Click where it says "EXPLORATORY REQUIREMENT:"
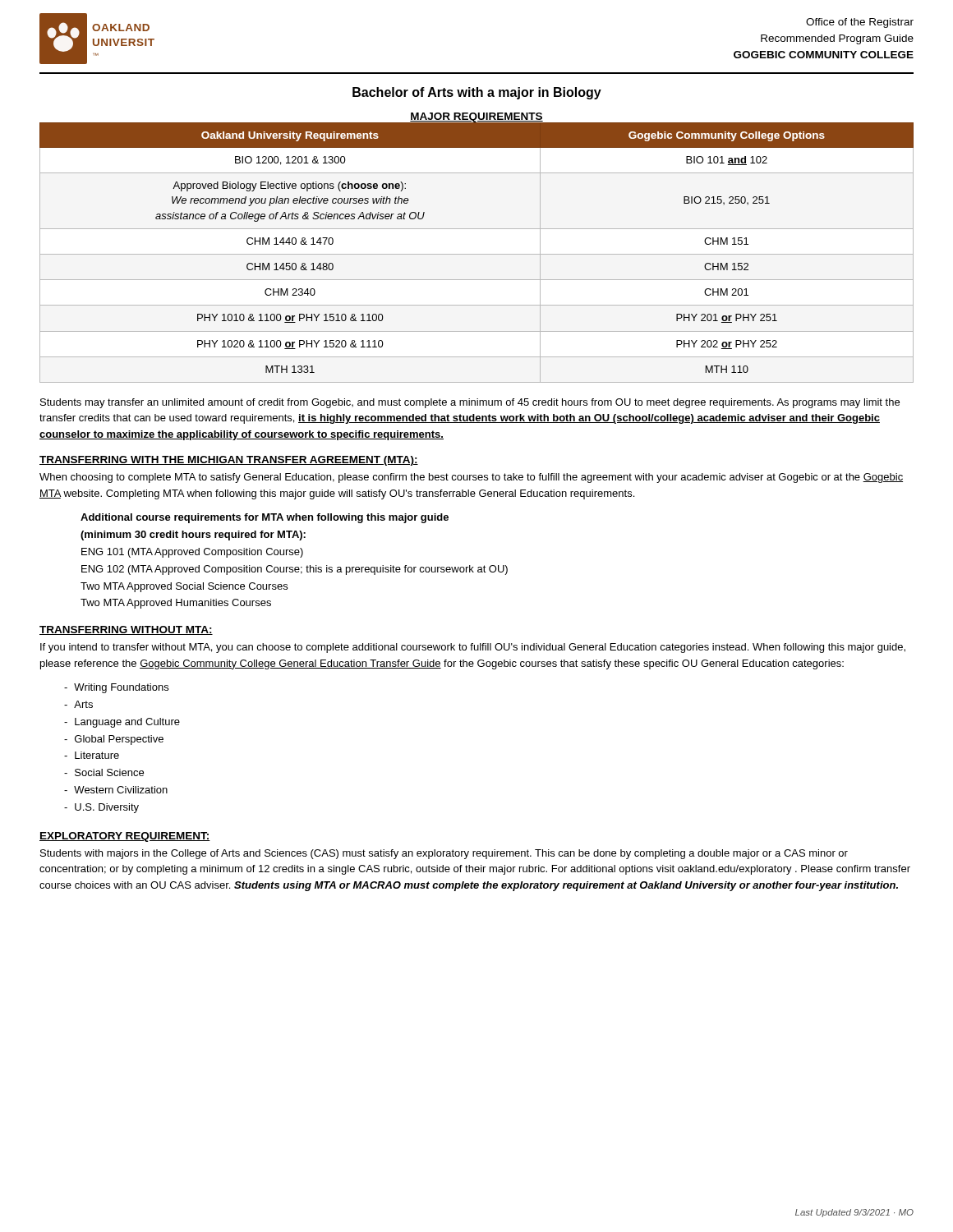Viewport: 953px width, 1232px height. tap(125, 835)
